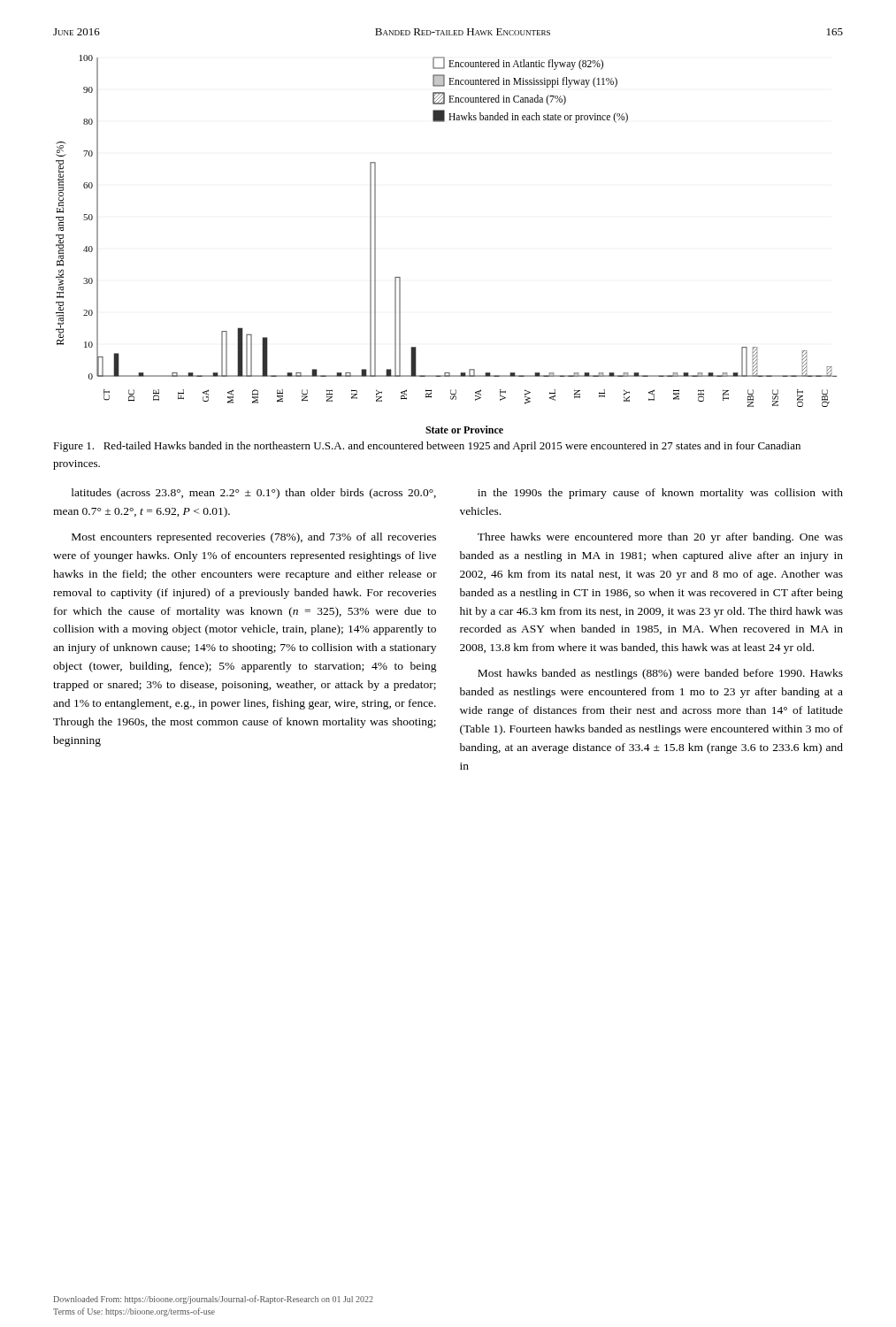Click on the text block that says "latitudes (across 23.8°, mean 2.2° ± 0.1°) than"
The image size is (896, 1327).
point(245,617)
